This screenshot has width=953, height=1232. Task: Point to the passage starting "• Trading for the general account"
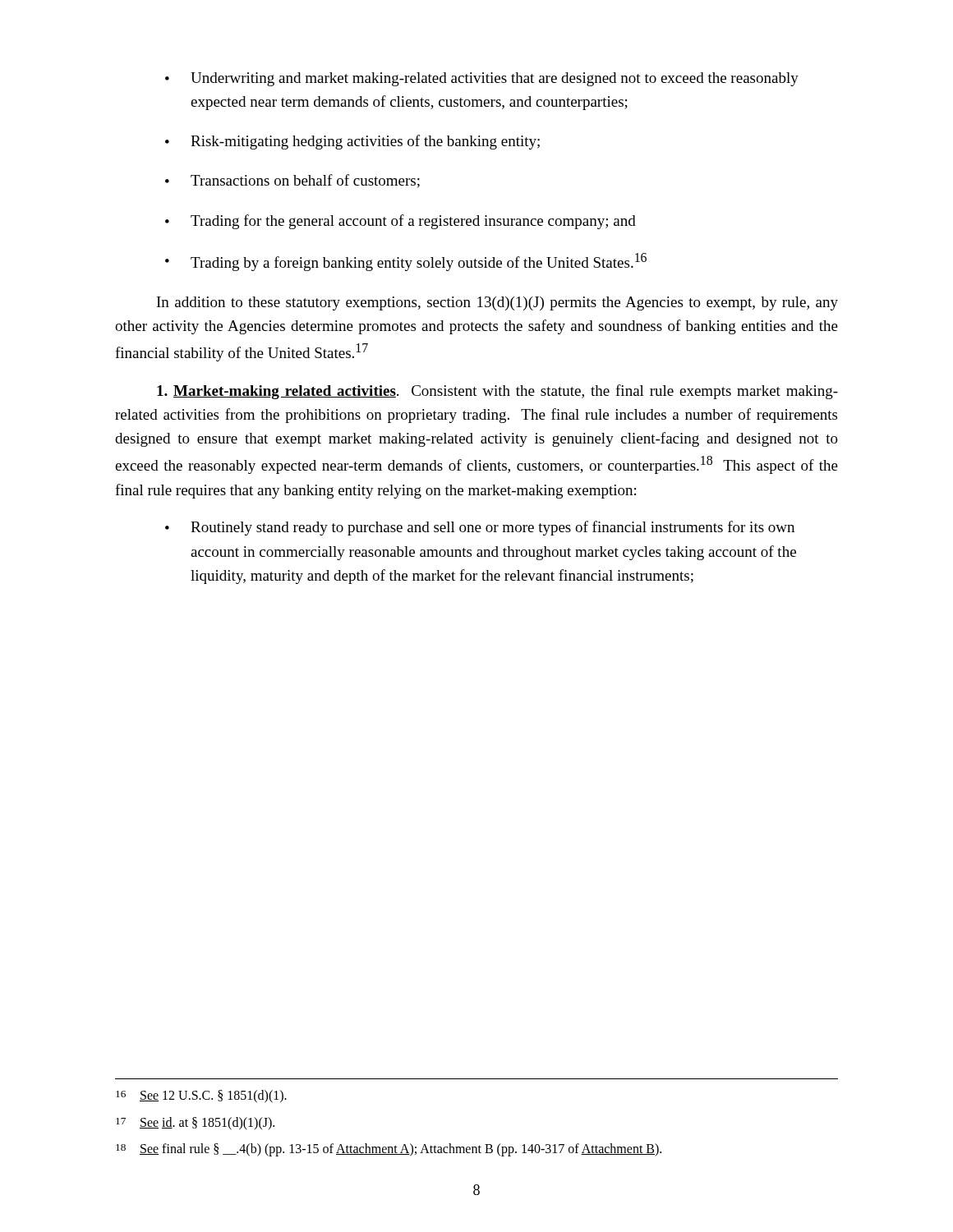pyautogui.click(x=493, y=221)
